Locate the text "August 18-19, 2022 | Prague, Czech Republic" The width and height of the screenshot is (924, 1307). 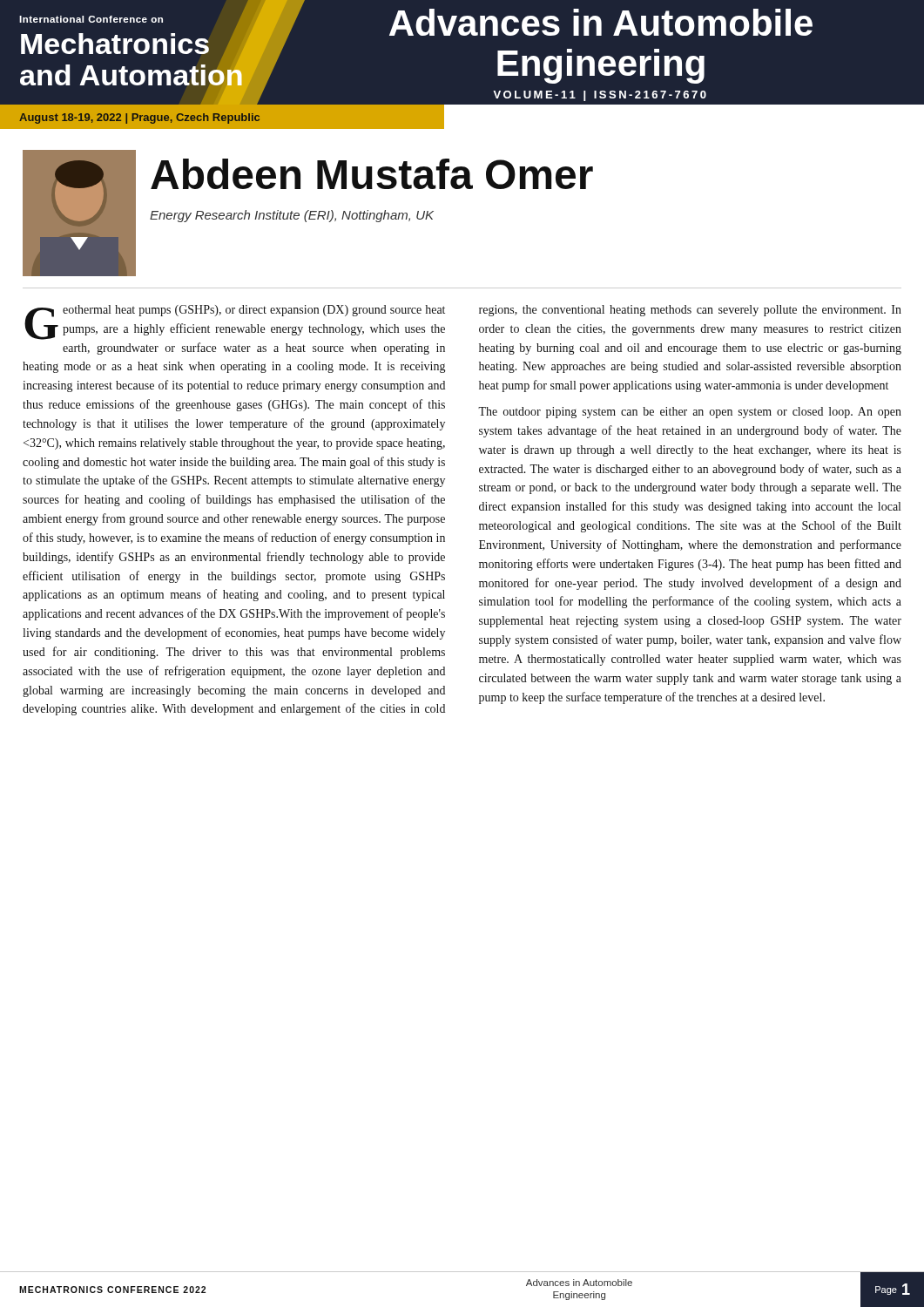pos(140,117)
